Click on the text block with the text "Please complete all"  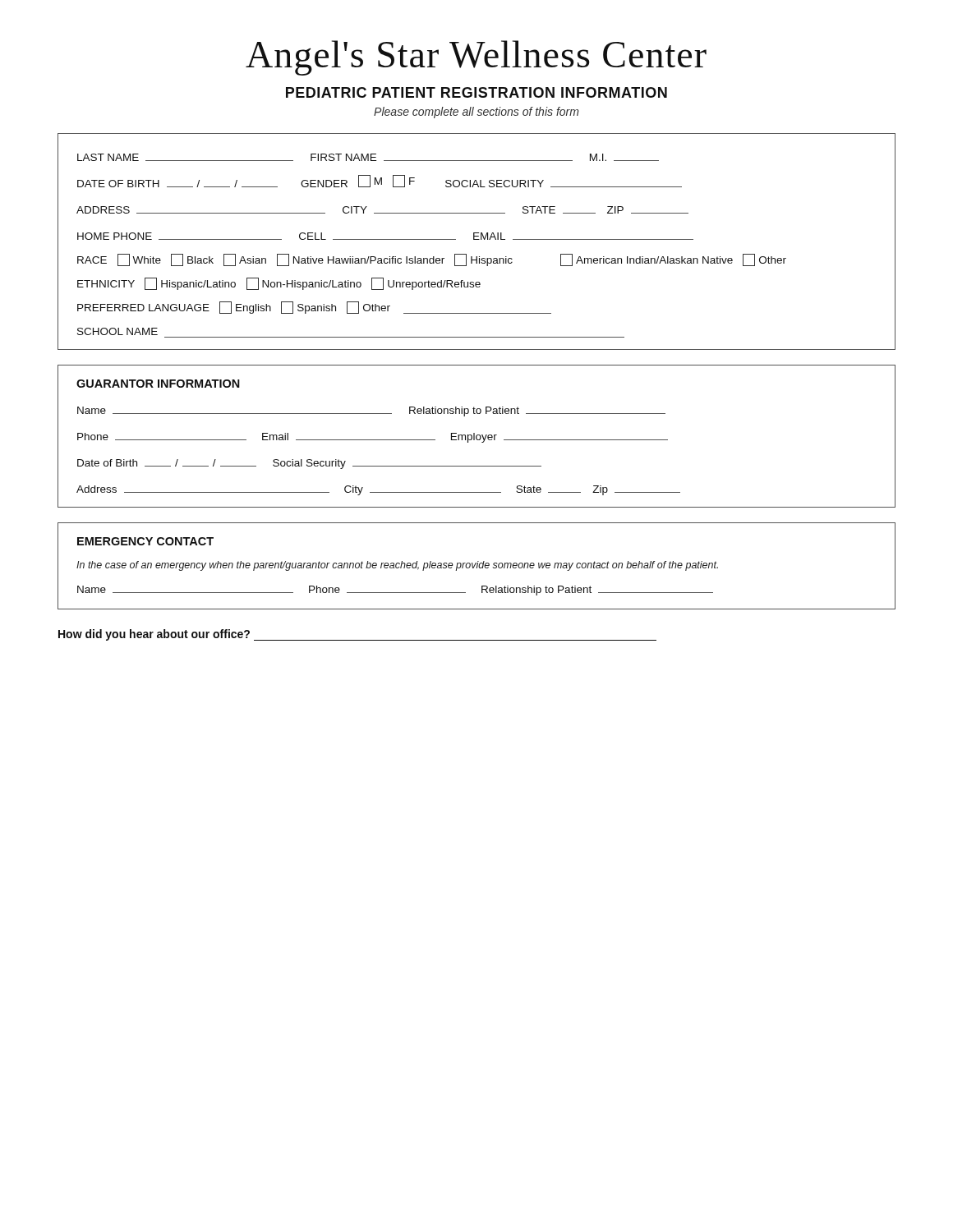click(476, 112)
